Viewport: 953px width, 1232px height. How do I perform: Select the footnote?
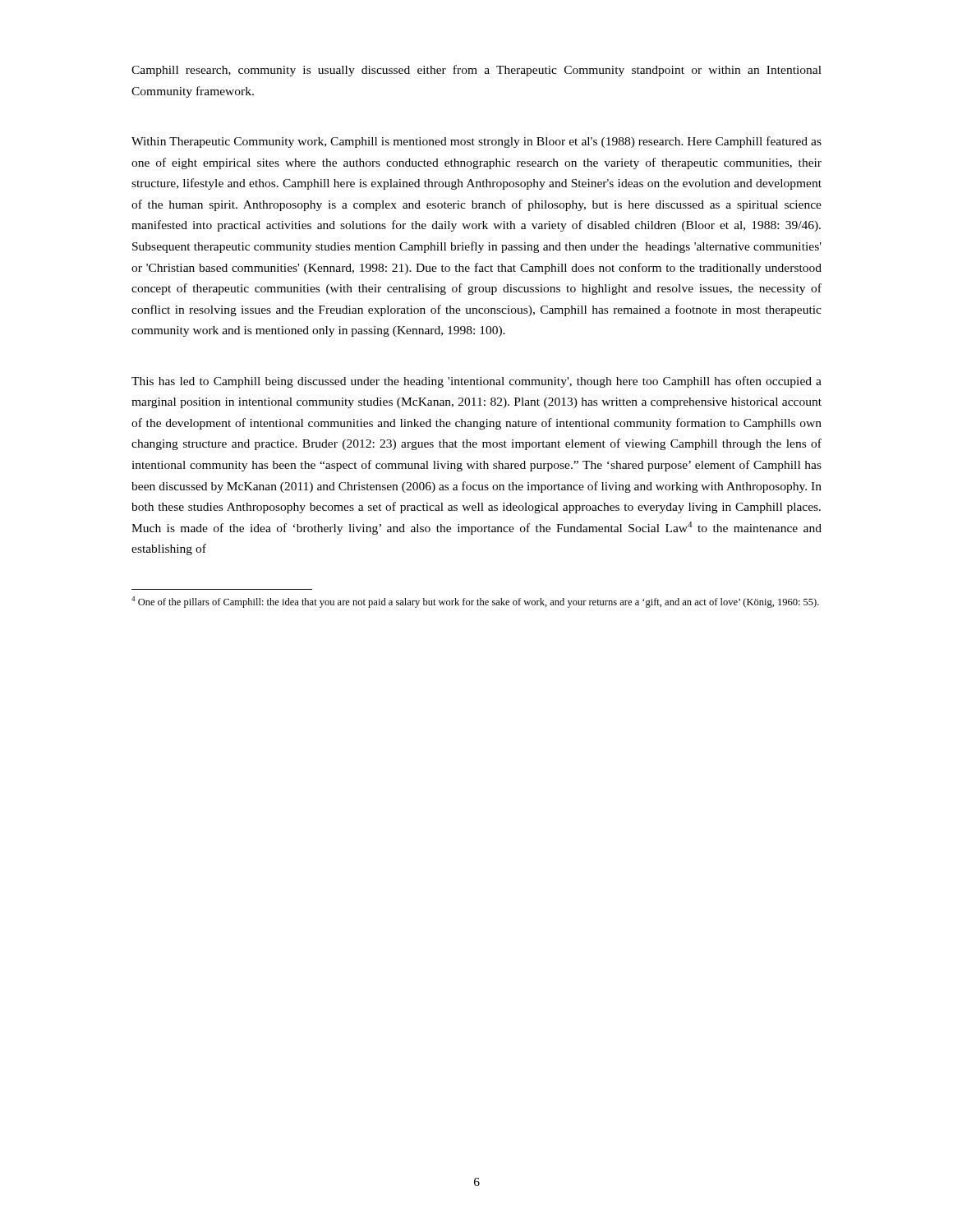pos(475,601)
